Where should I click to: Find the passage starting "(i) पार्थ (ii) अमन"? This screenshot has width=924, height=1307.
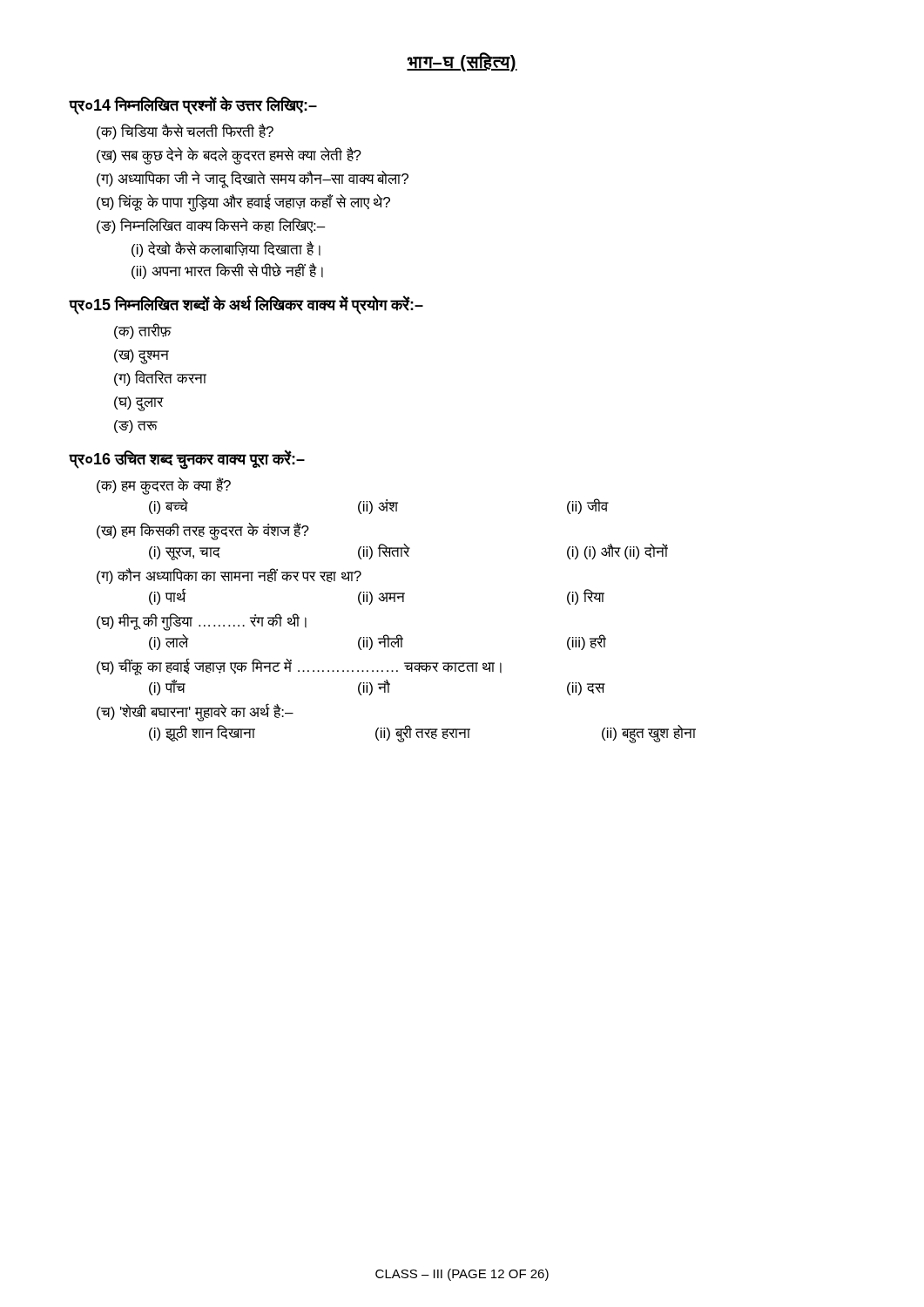pyautogui.click(x=376, y=598)
